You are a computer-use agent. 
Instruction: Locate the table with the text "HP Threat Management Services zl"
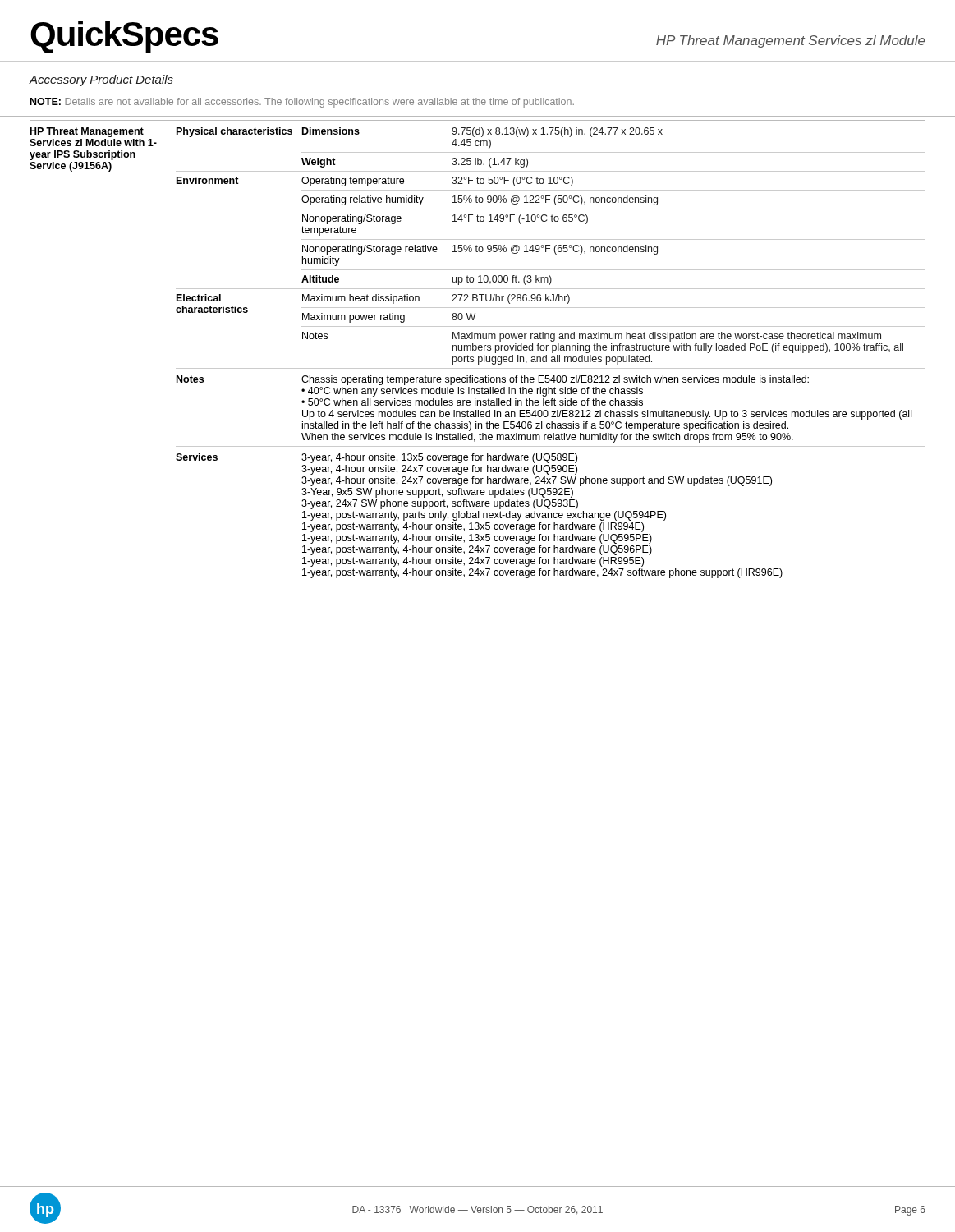point(478,351)
